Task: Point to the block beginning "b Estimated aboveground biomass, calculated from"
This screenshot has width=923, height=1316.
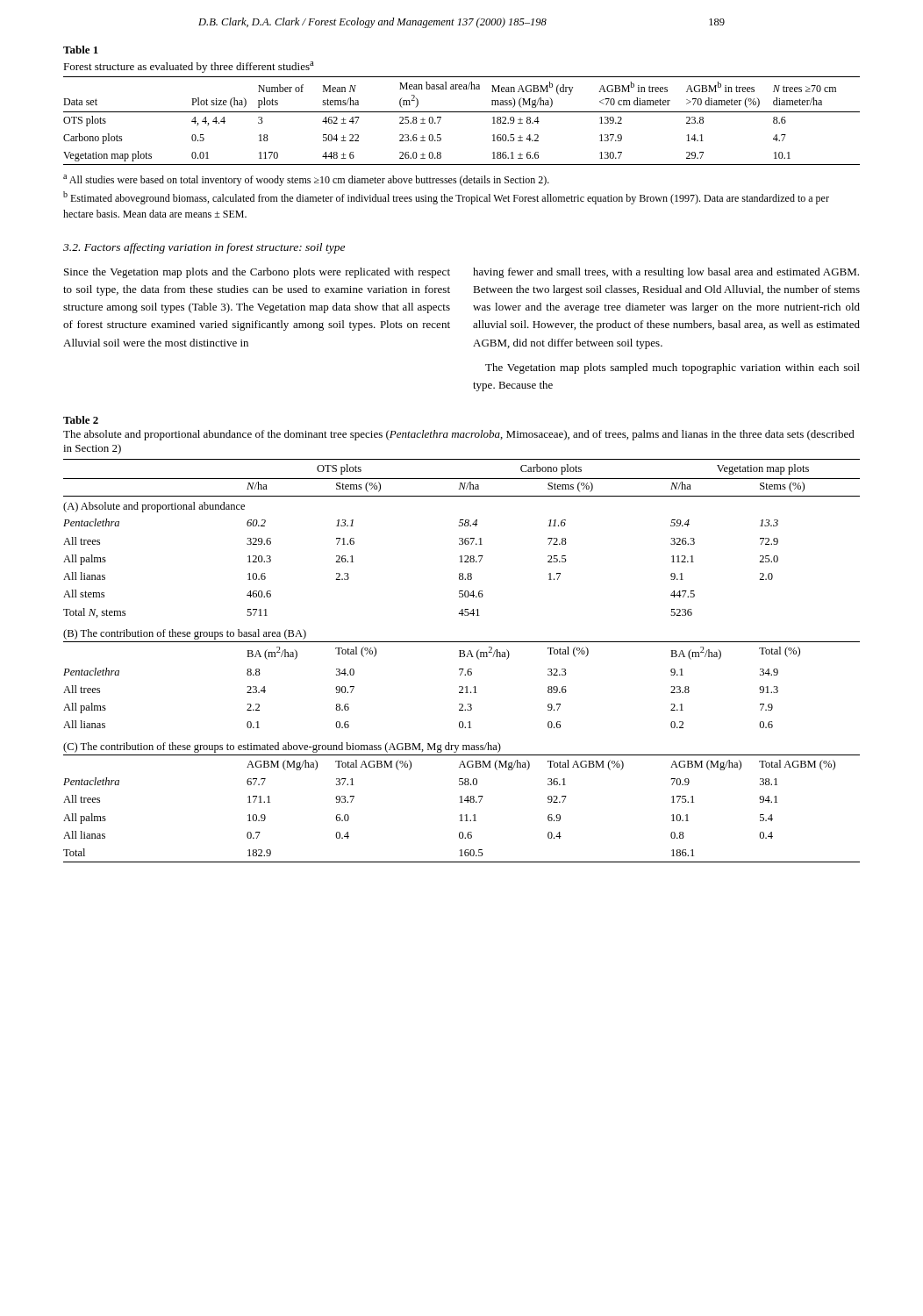Action: coord(446,205)
